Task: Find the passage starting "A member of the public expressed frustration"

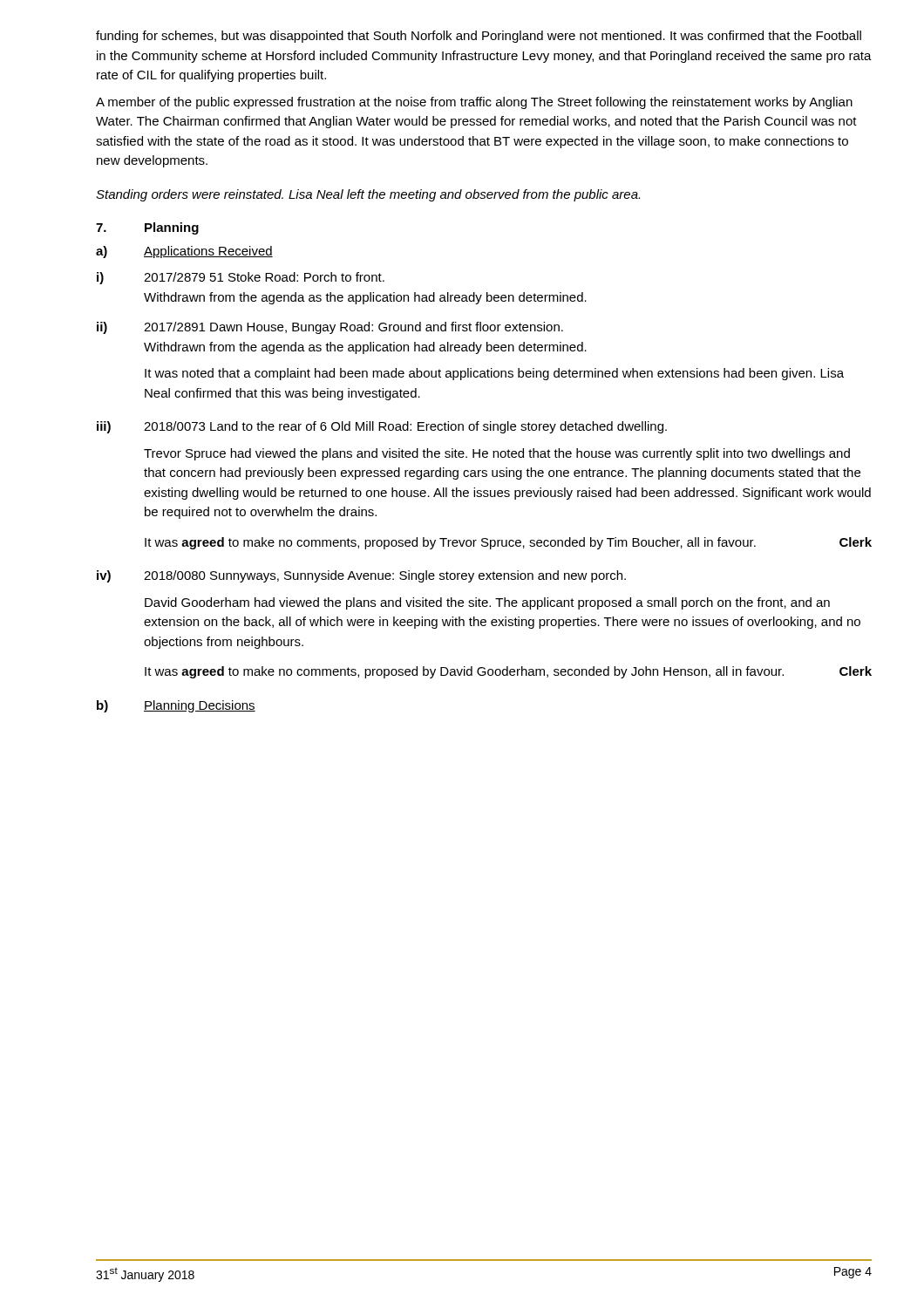Action: point(476,131)
